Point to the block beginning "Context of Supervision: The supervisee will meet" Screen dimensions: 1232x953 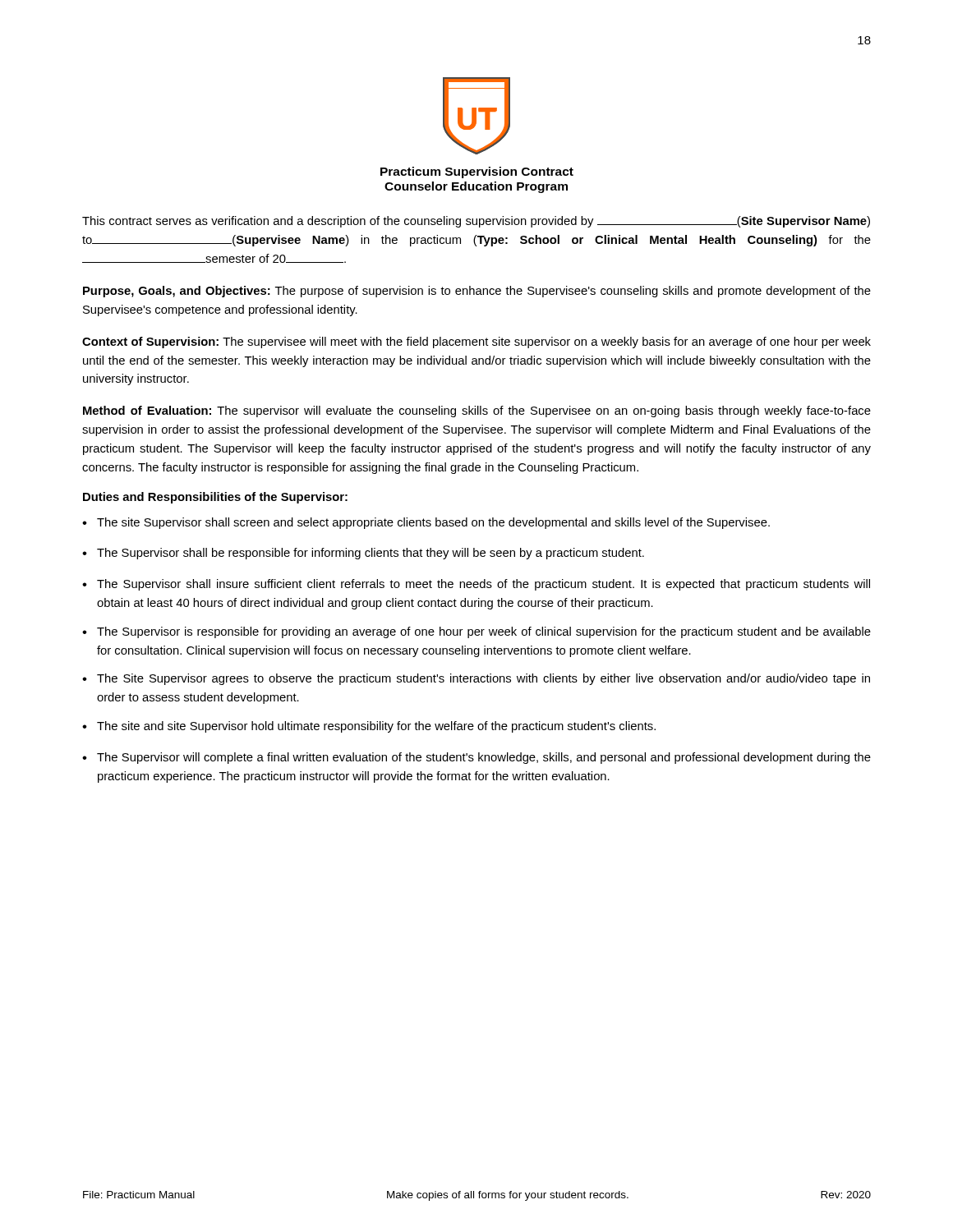(476, 360)
